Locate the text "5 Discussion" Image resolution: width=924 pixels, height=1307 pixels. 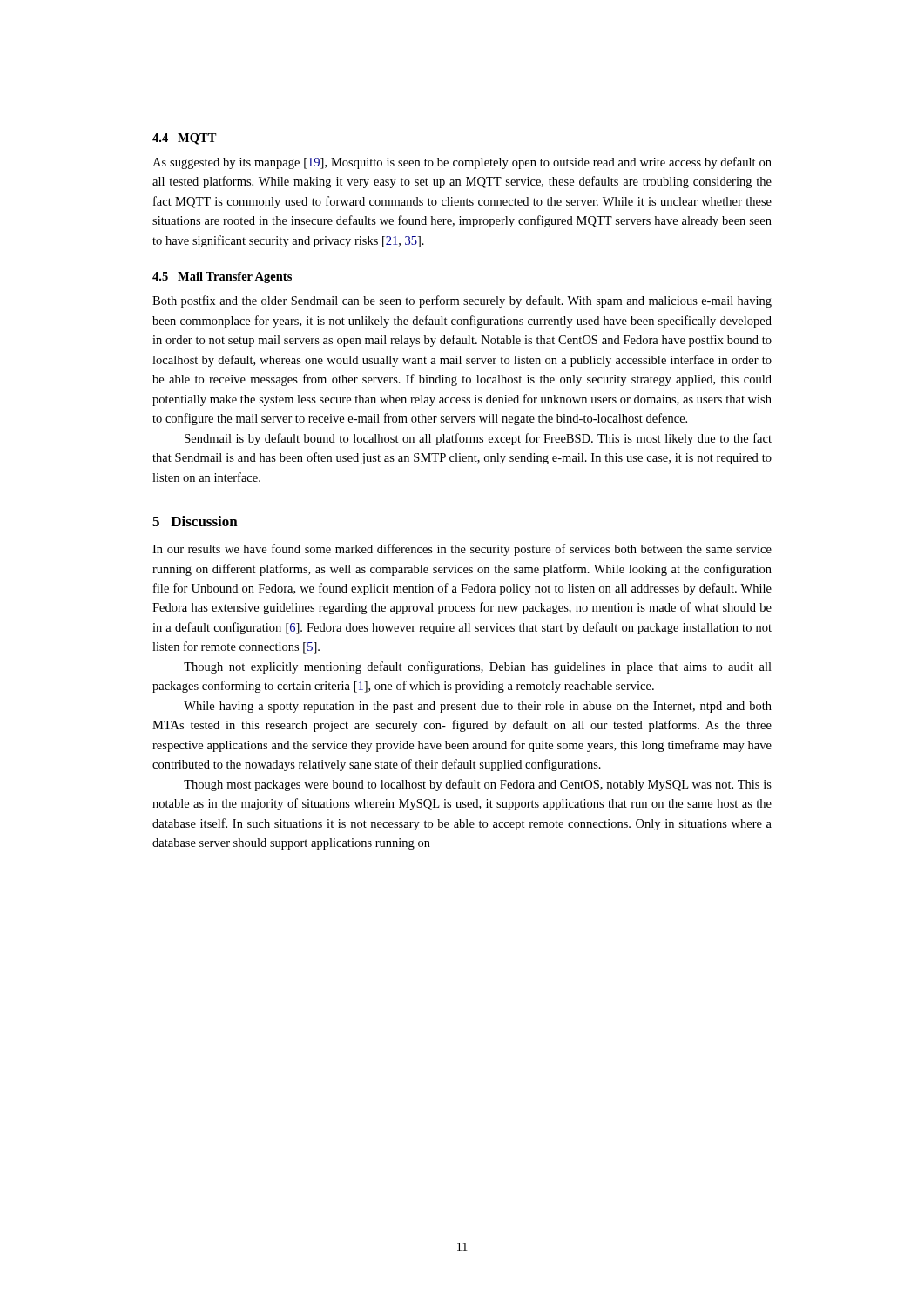pos(195,522)
